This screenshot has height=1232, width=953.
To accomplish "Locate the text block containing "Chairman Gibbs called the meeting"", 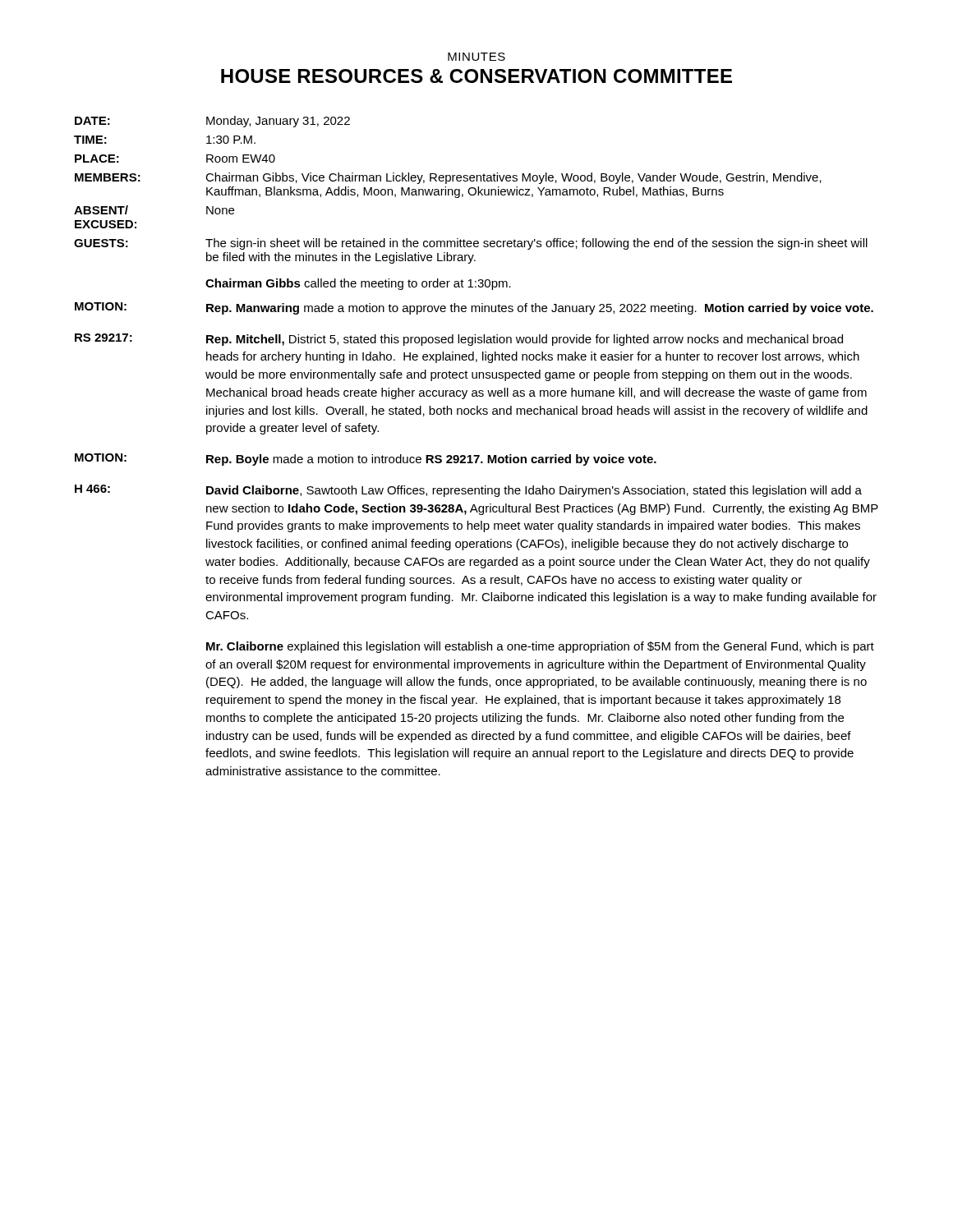I will click(358, 284).
